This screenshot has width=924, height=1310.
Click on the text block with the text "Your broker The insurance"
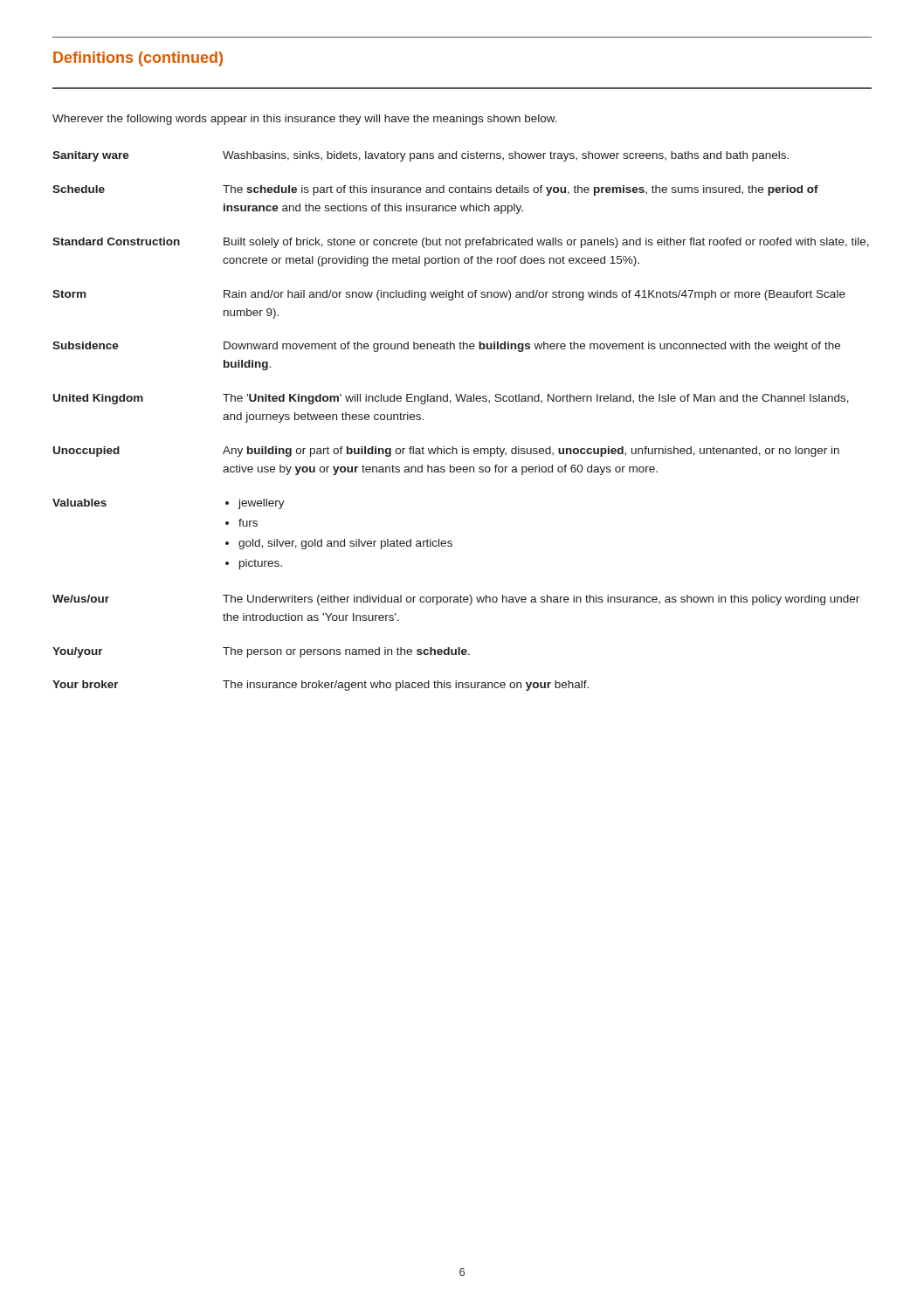462,685
